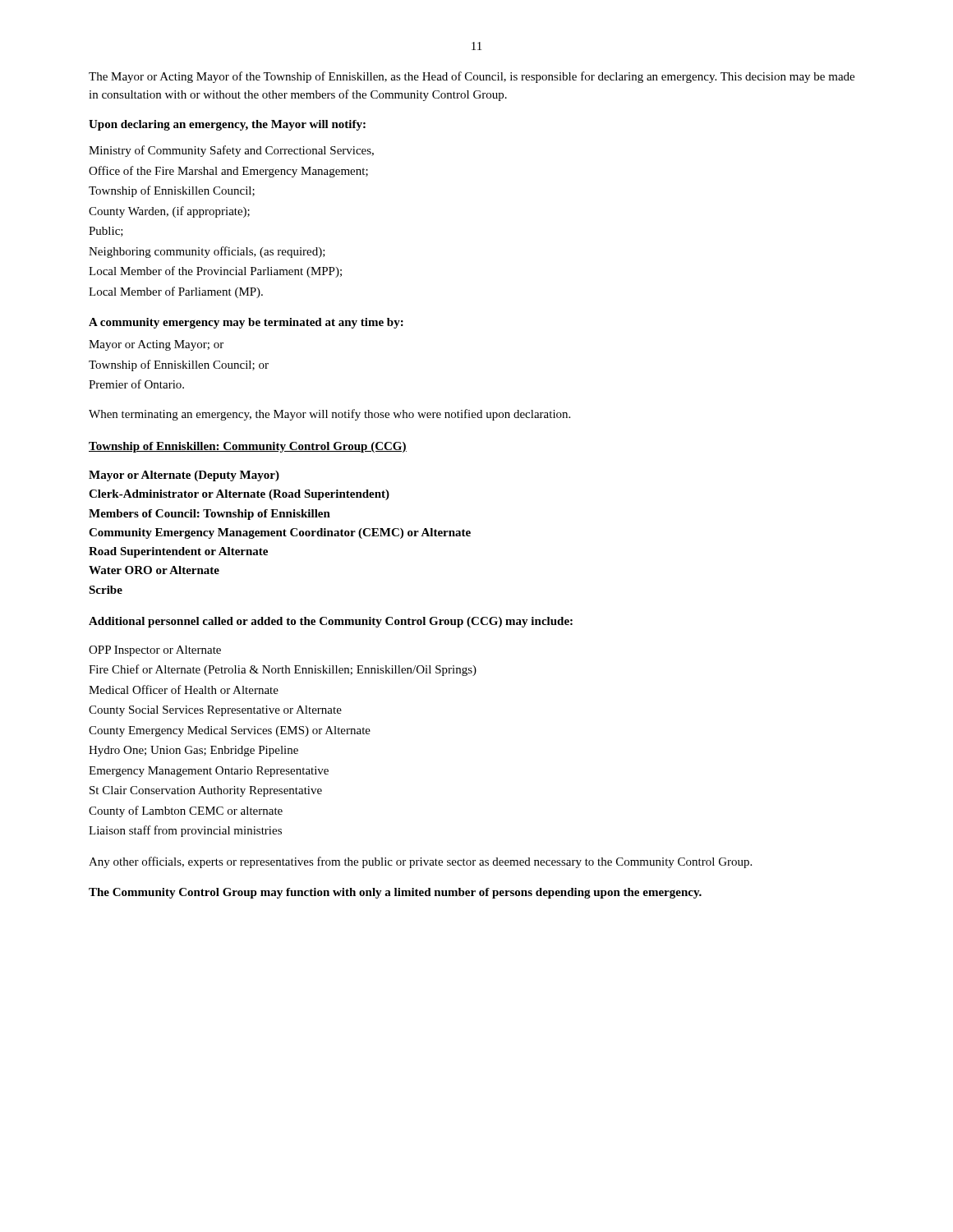Locate the text "Mayor or Acting Mayor; or"
The height and width of the screenshot is (1232, 953).
156,344
